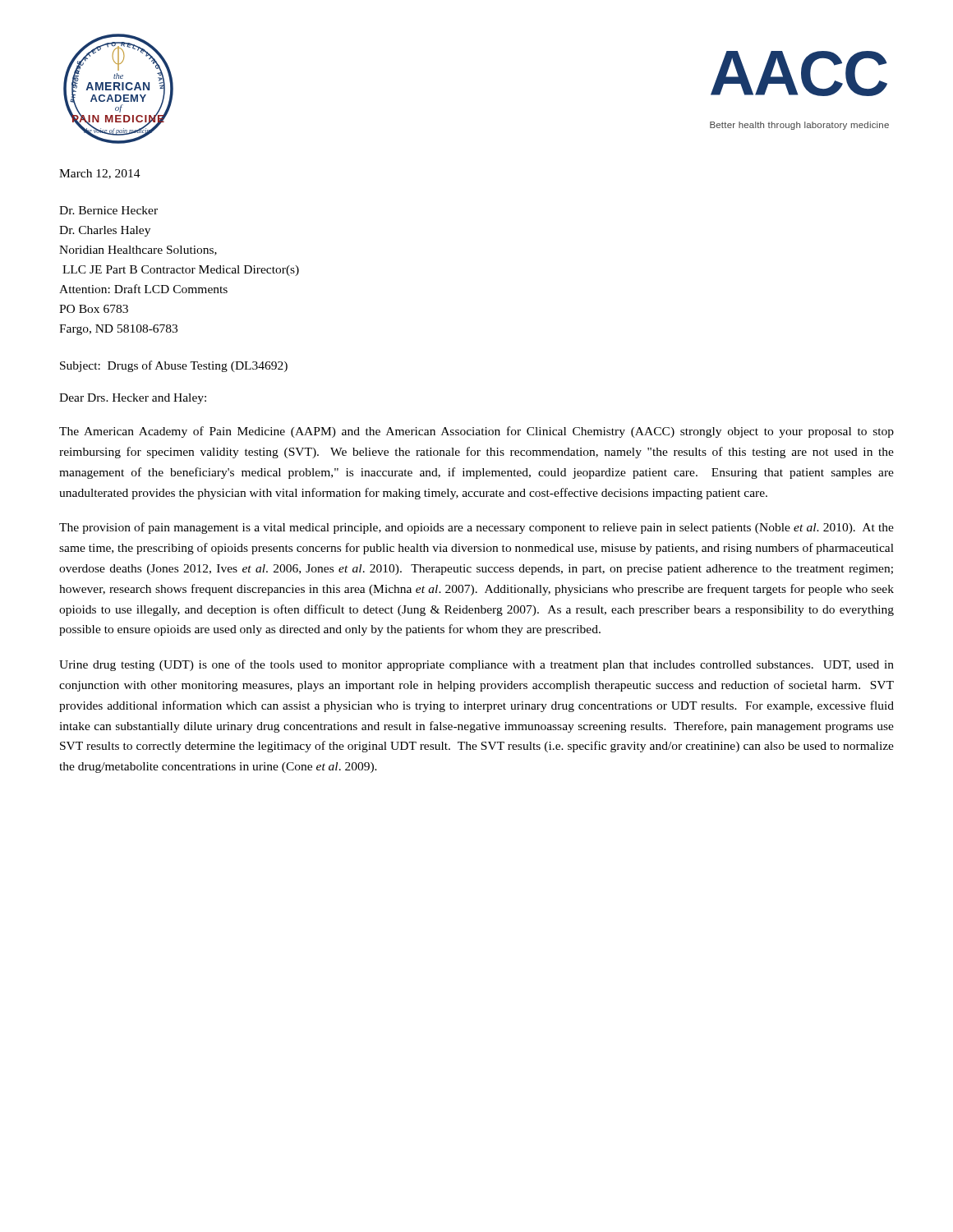Click on the text block with the text "Urine drug testing (UDT) is"
953x1232 pixels.
[x=476, y=715]
